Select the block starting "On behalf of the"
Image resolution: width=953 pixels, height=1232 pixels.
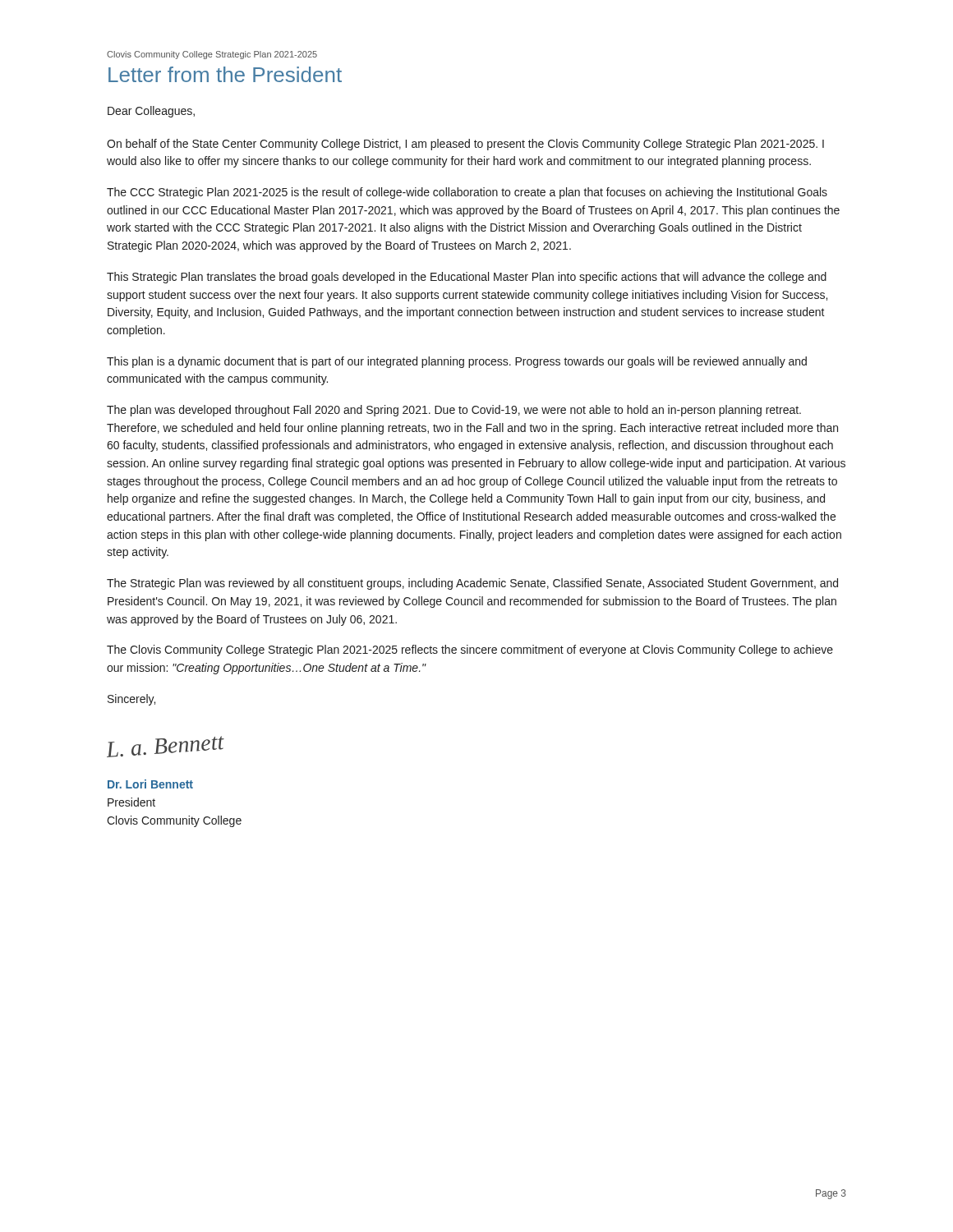(x=466, y=152)
